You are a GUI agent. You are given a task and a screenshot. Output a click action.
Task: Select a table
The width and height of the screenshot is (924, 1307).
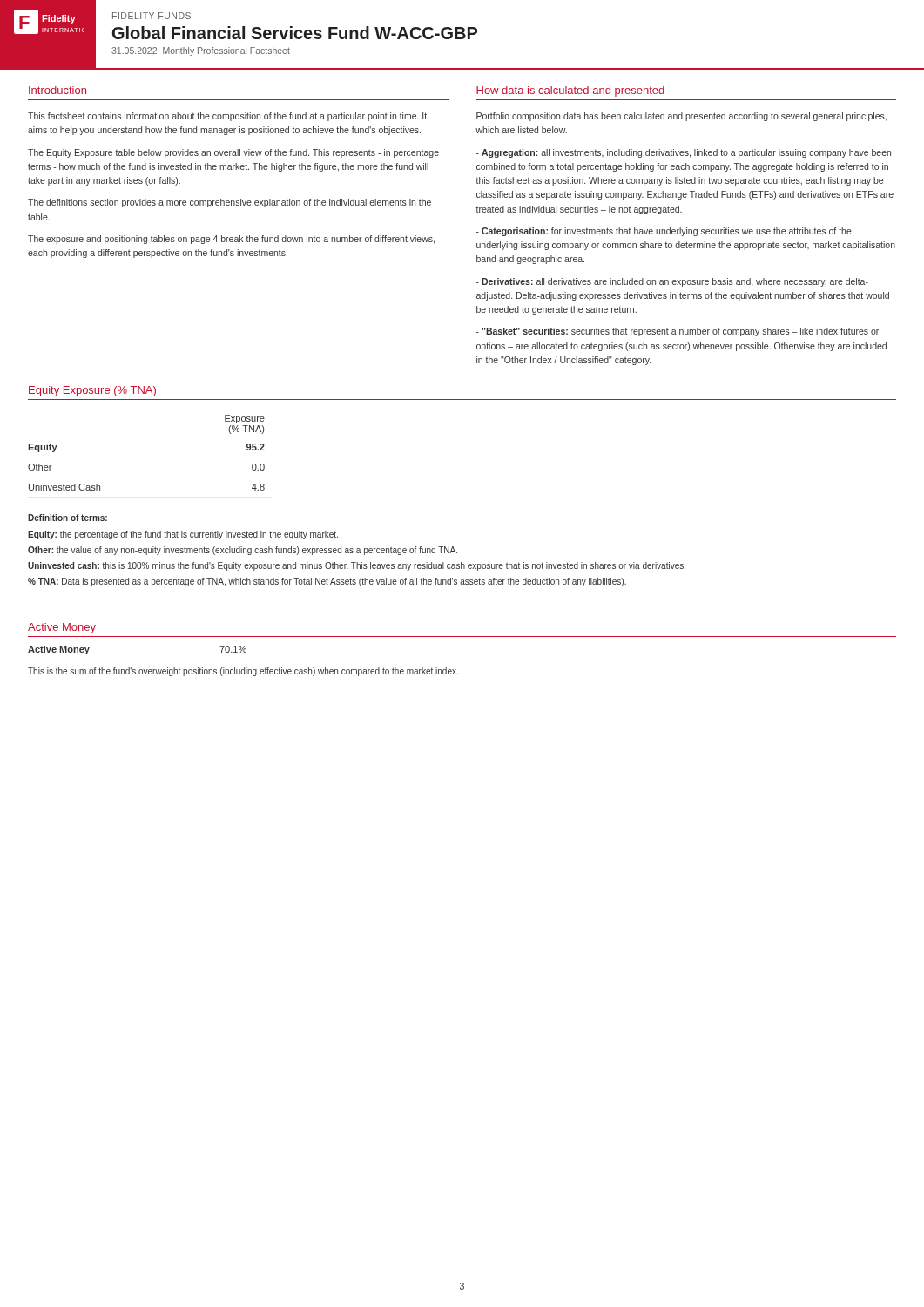pos(462,454)
